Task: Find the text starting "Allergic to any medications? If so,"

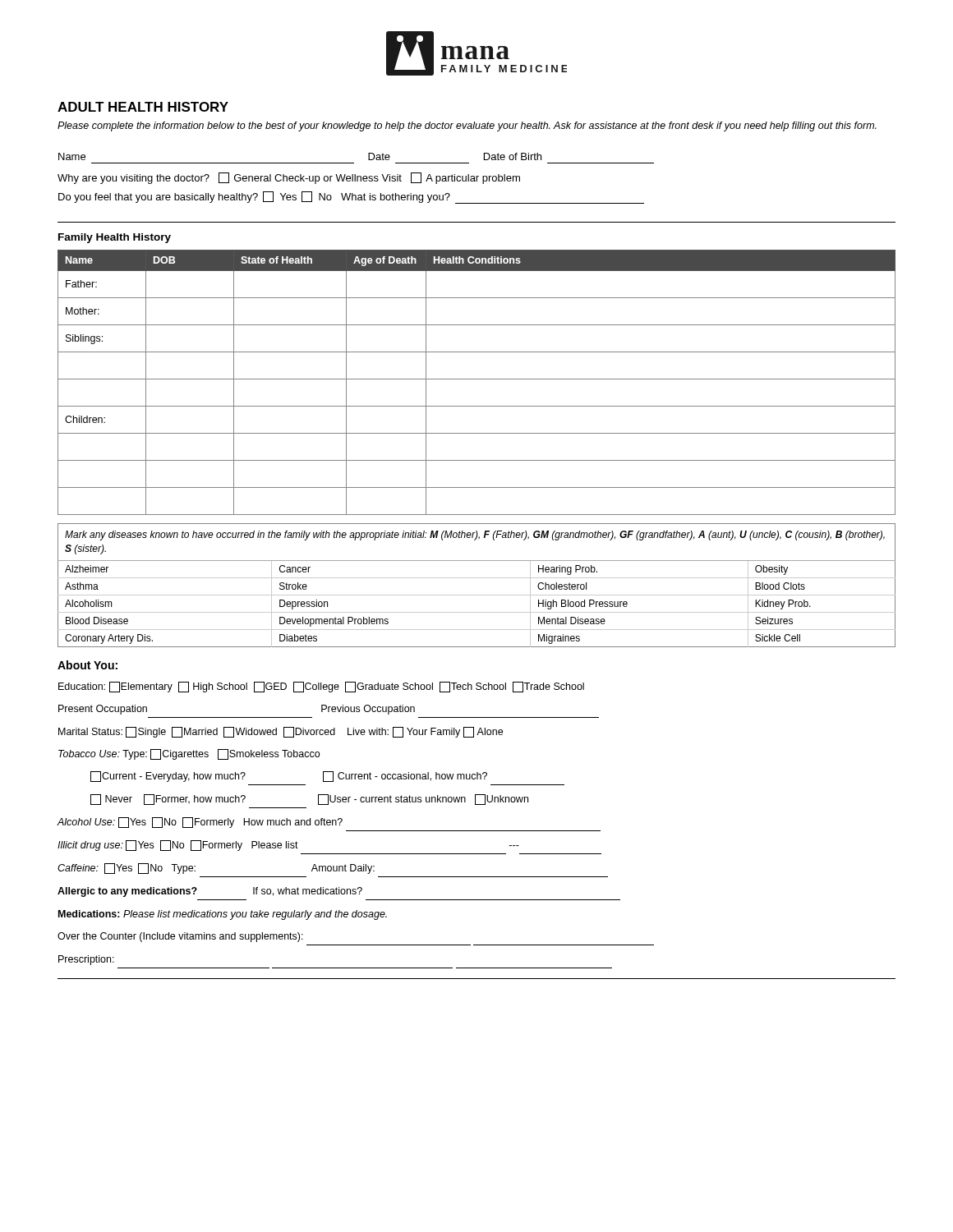Action: (339, 892)
